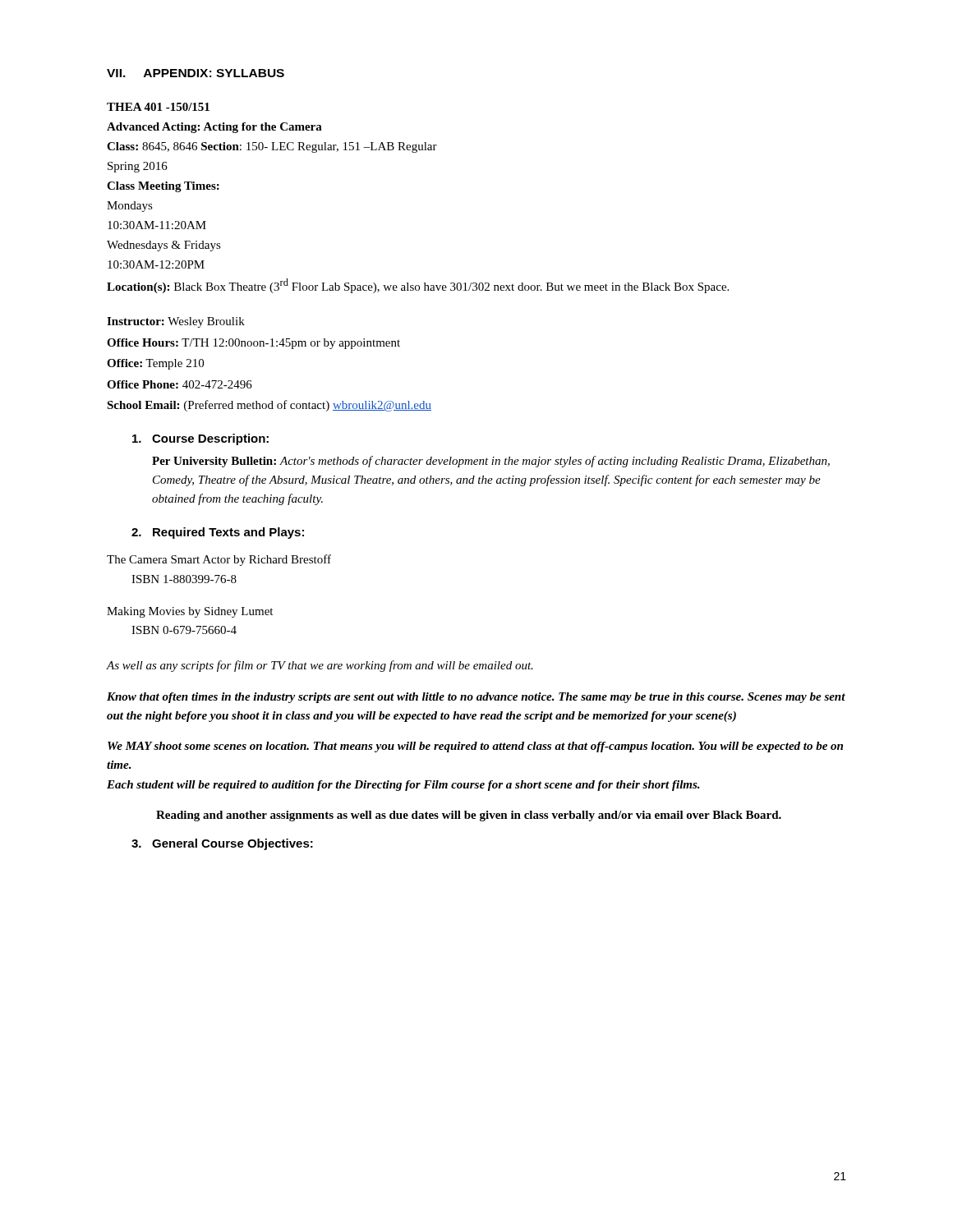Find the block on this page that starts "Making Movies by Sidney"
953x1232 pixels.
[190, 620]
